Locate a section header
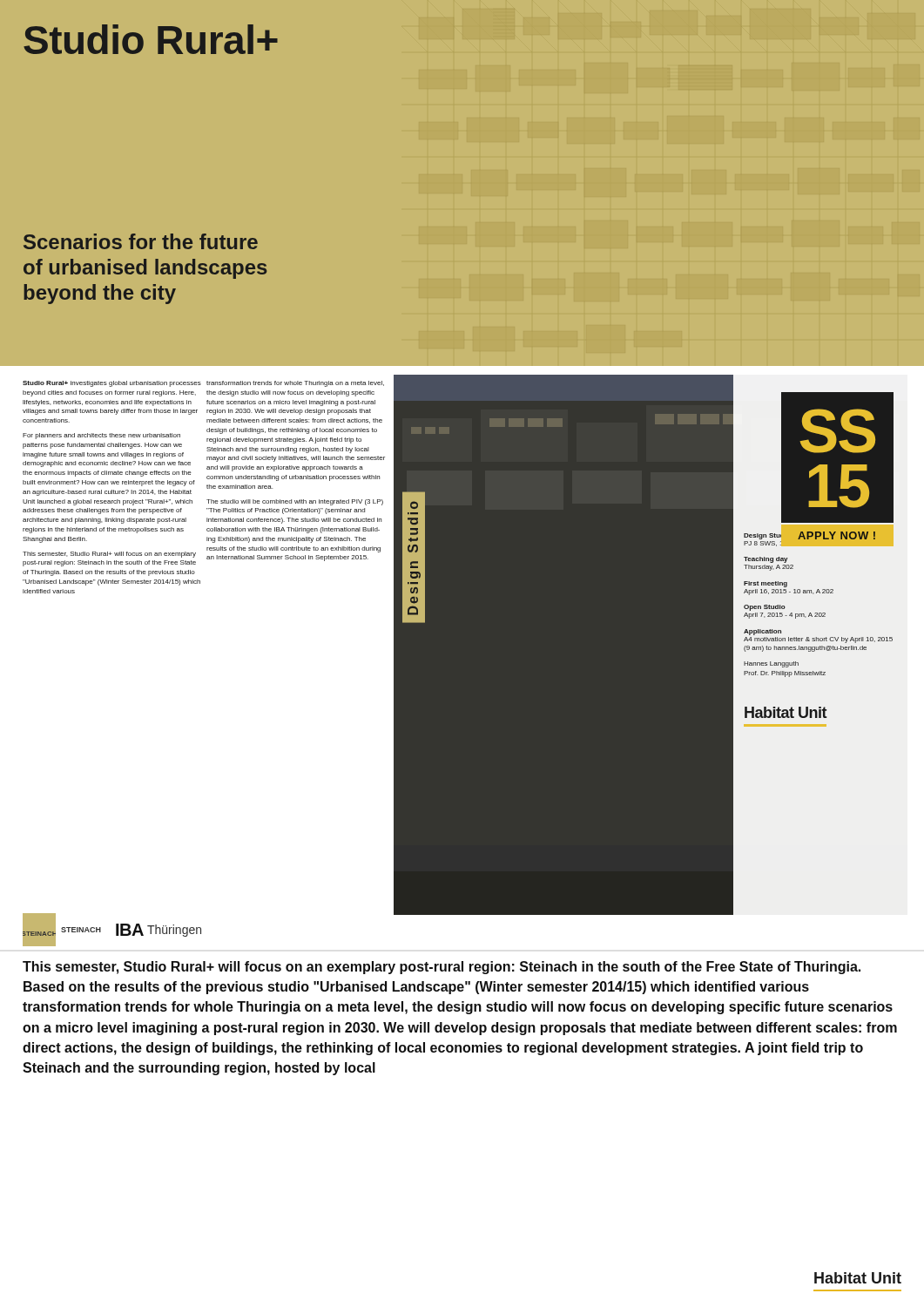Image resolution: width=924 pixels, height=1307 pixels. click(162, 268)
